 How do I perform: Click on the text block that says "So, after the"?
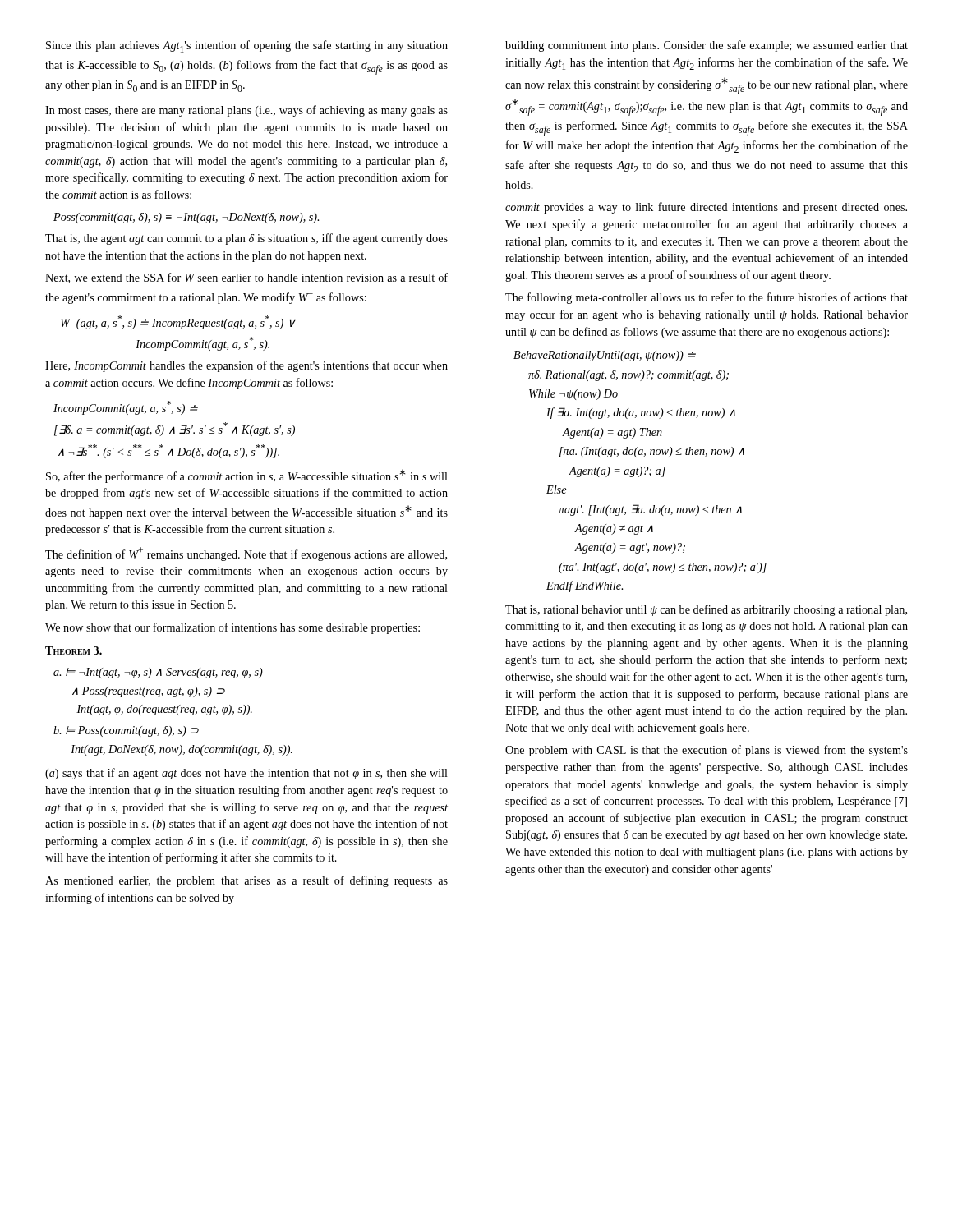(x=246, y=502)
